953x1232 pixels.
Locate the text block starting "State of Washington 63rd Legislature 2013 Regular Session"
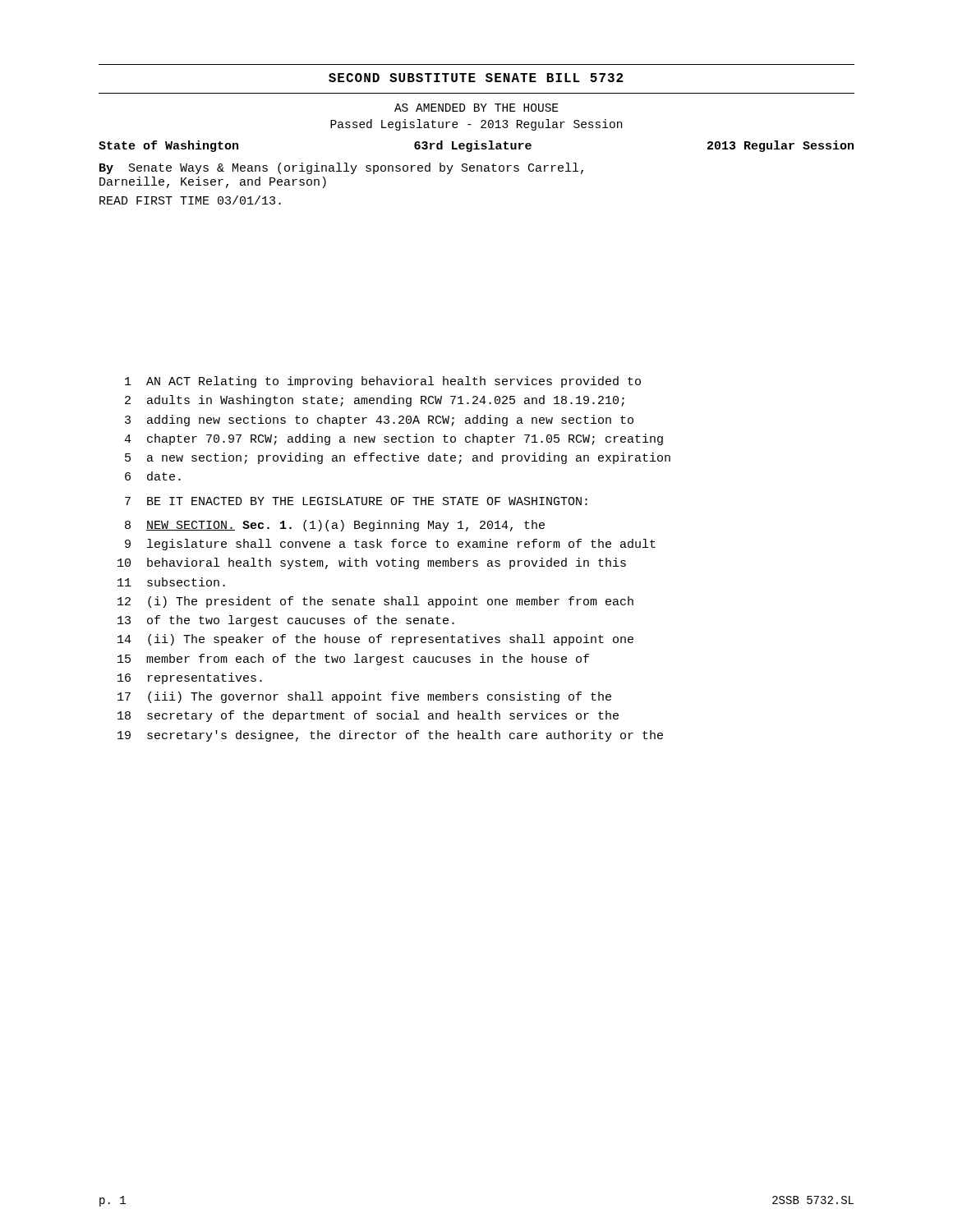pos(476,147)
